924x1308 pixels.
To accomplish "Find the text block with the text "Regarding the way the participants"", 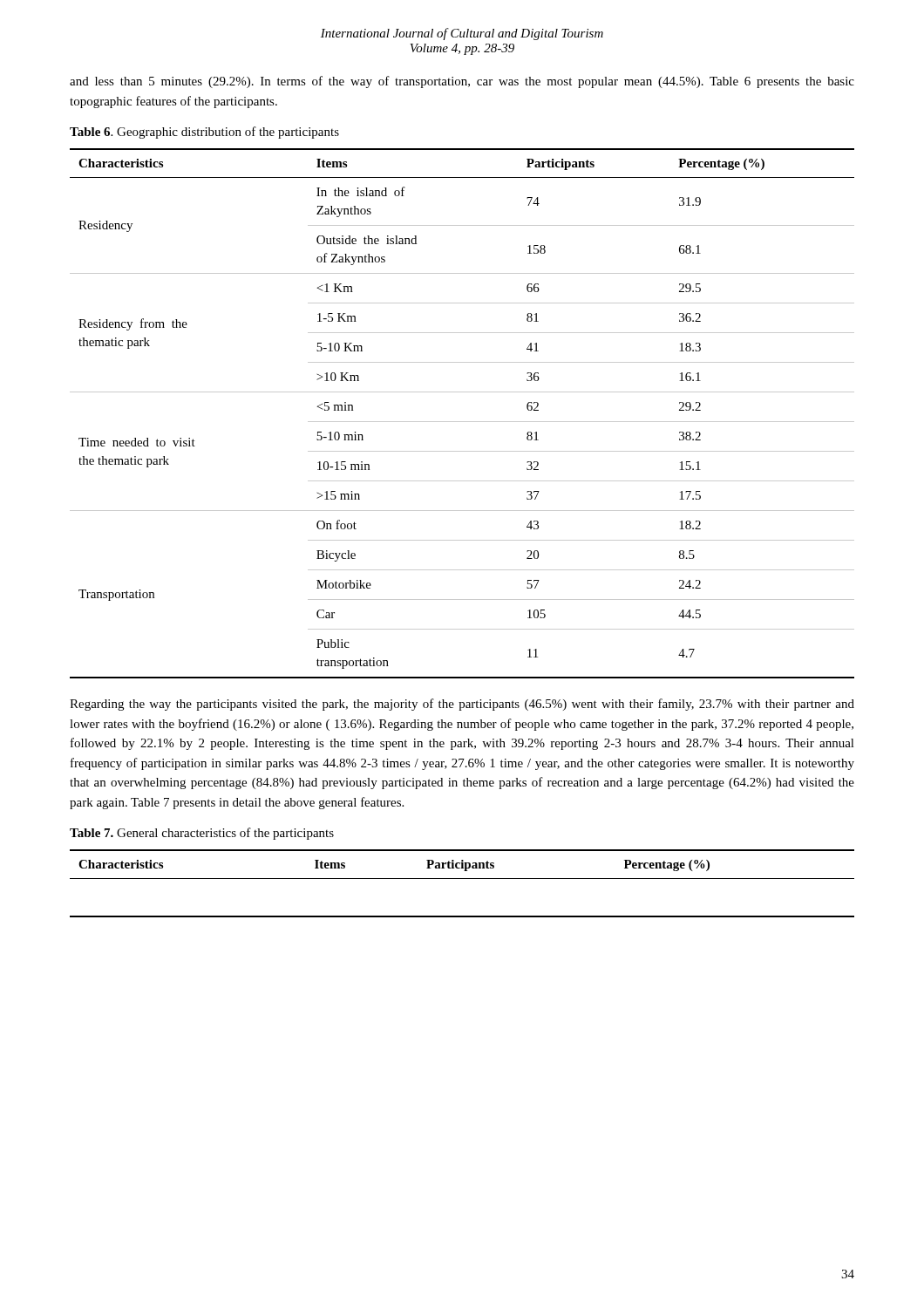I will 462,753.
